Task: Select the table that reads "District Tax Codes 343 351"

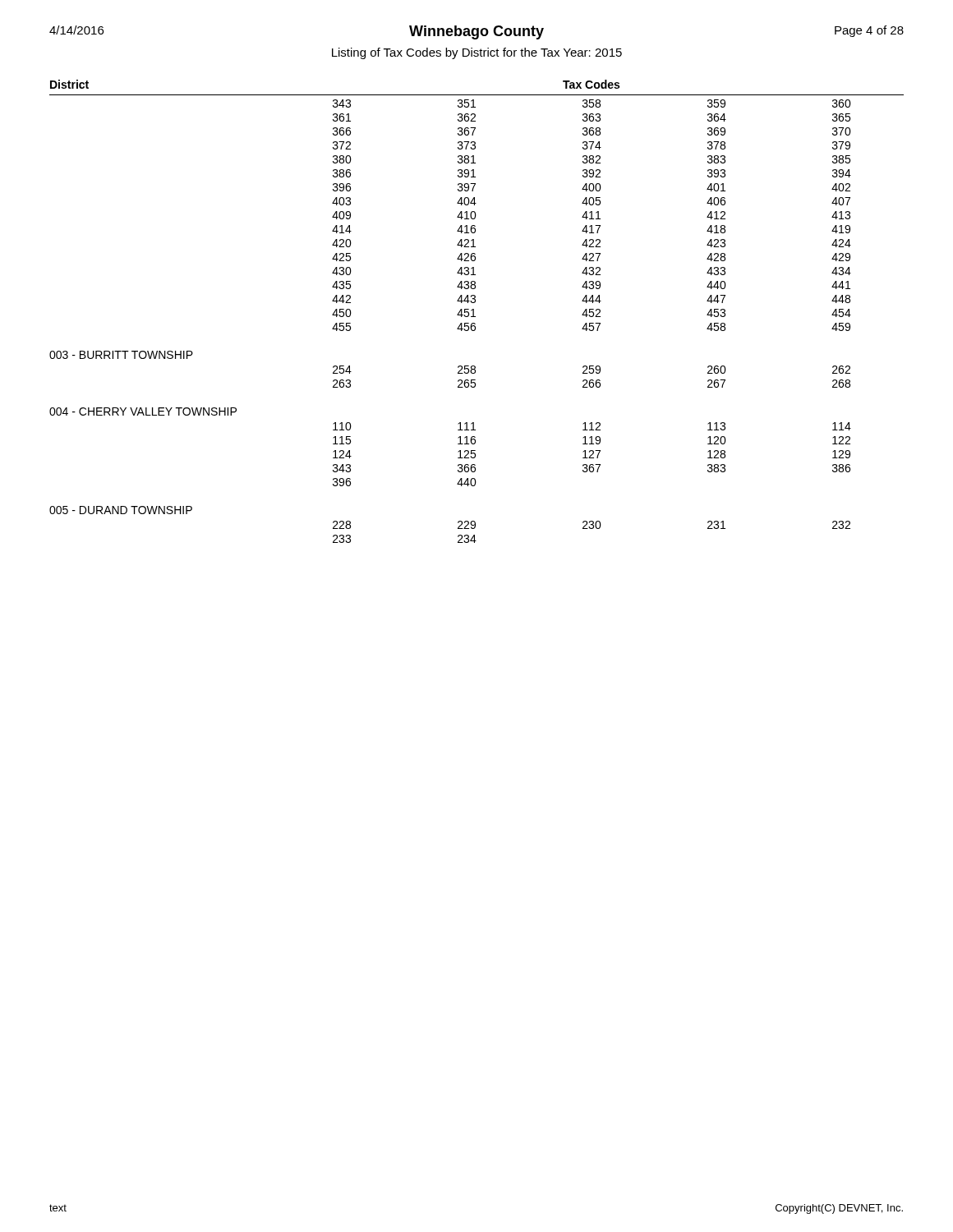Action: [x=476, y=312]
